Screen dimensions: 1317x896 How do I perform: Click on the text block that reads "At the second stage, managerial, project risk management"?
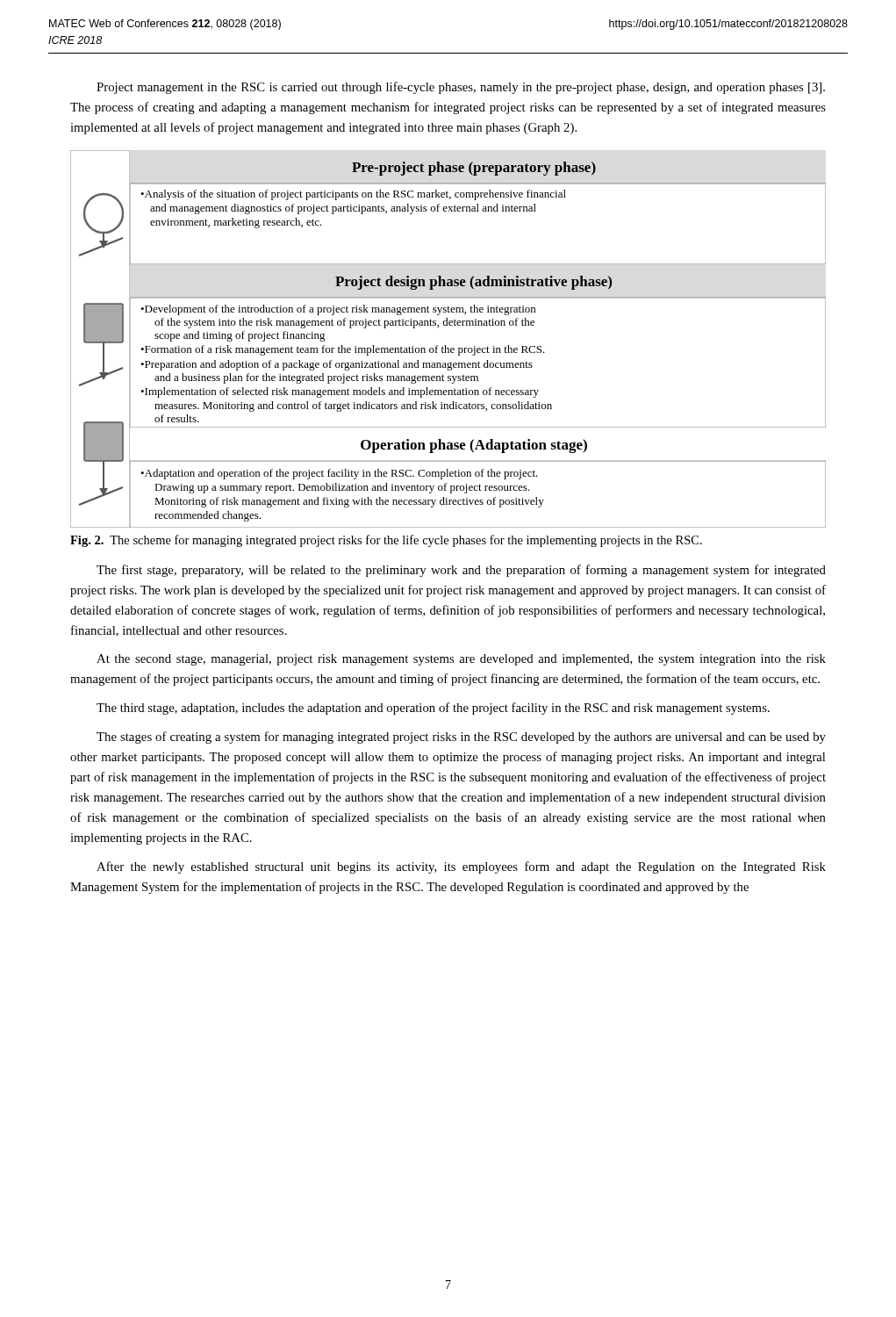(x=448, y=669)
